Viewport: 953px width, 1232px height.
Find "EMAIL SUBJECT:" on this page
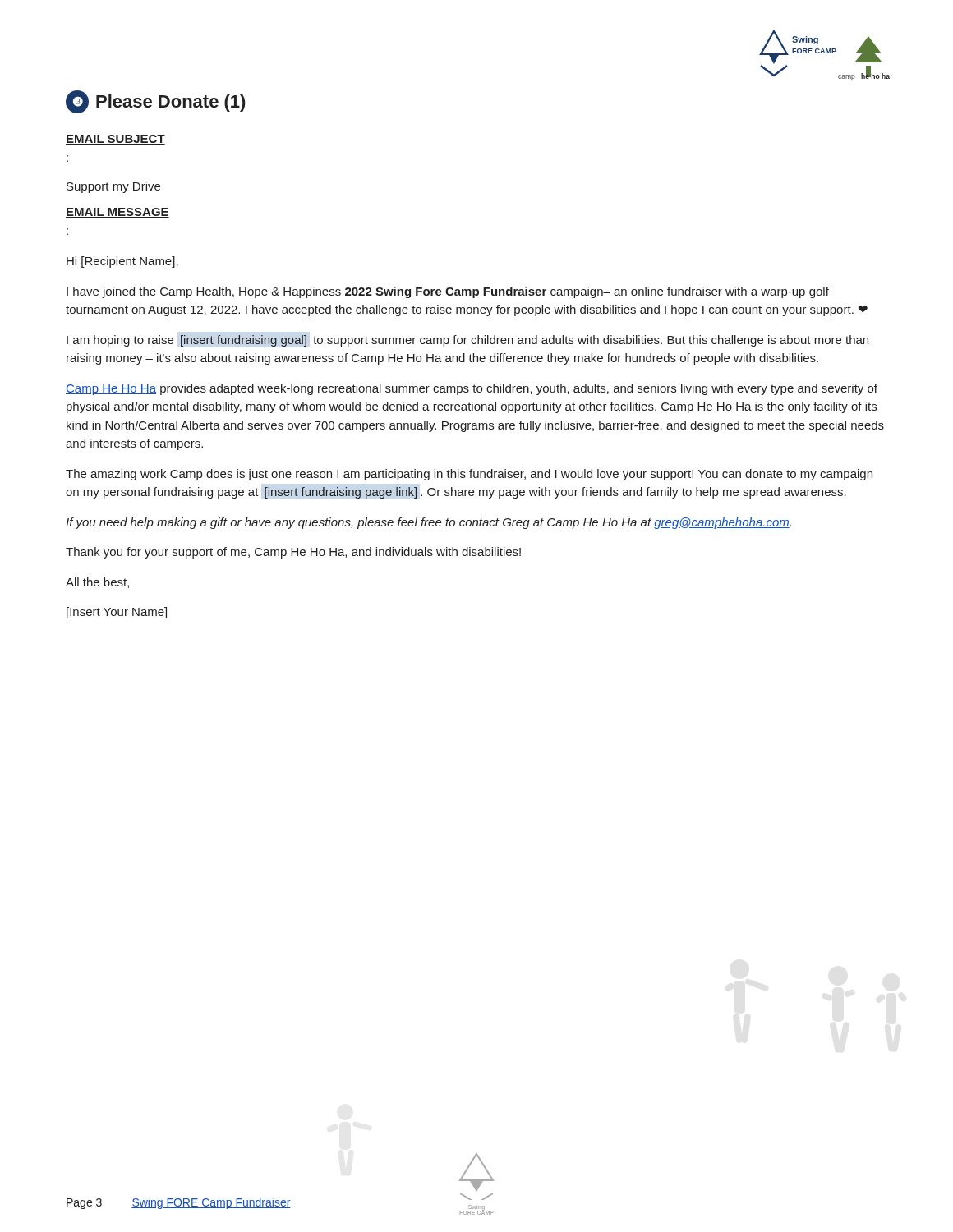115,140
